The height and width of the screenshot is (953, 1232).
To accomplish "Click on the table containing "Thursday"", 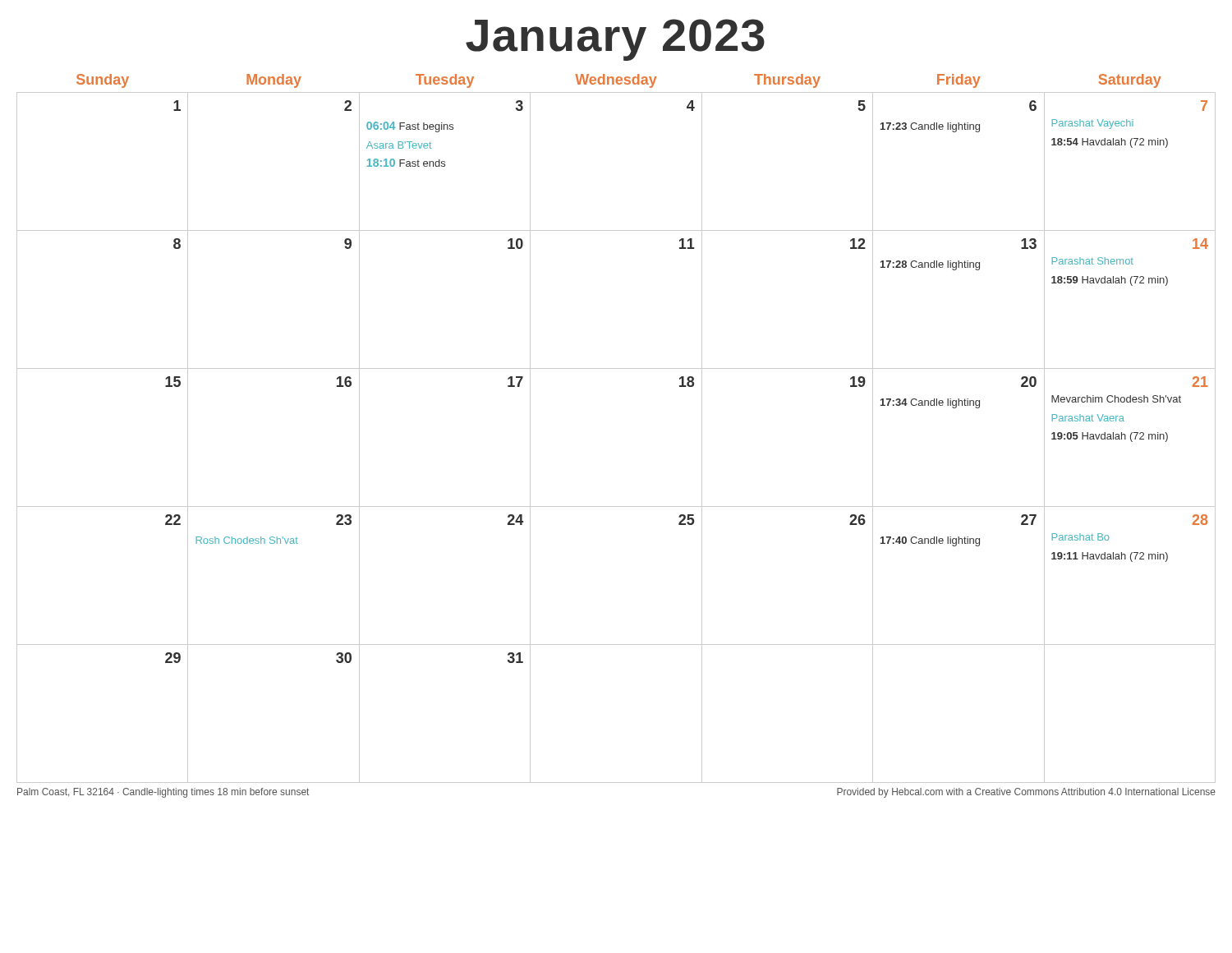I will point(616,426).
